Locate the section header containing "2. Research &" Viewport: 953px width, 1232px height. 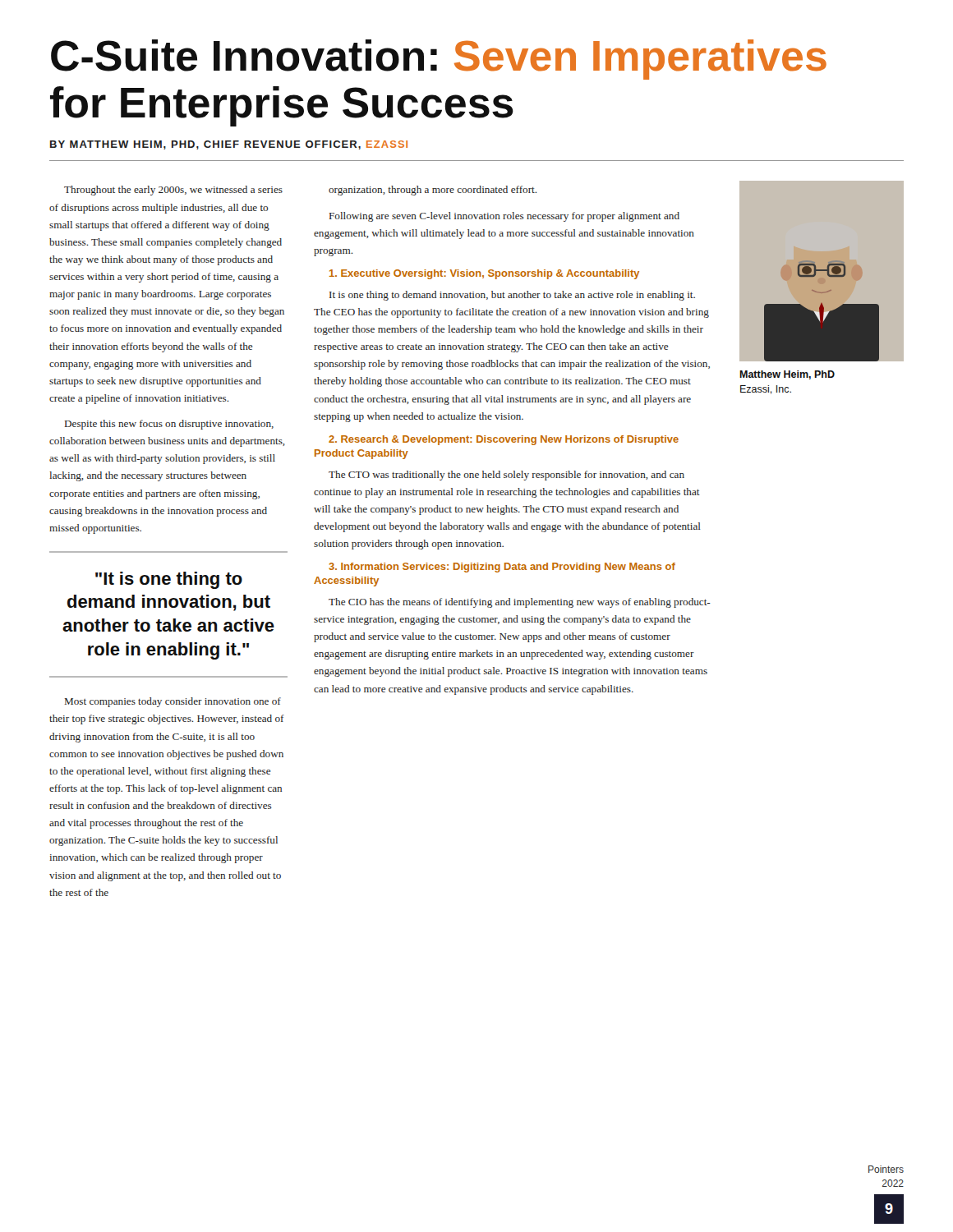tap(513, 447)
